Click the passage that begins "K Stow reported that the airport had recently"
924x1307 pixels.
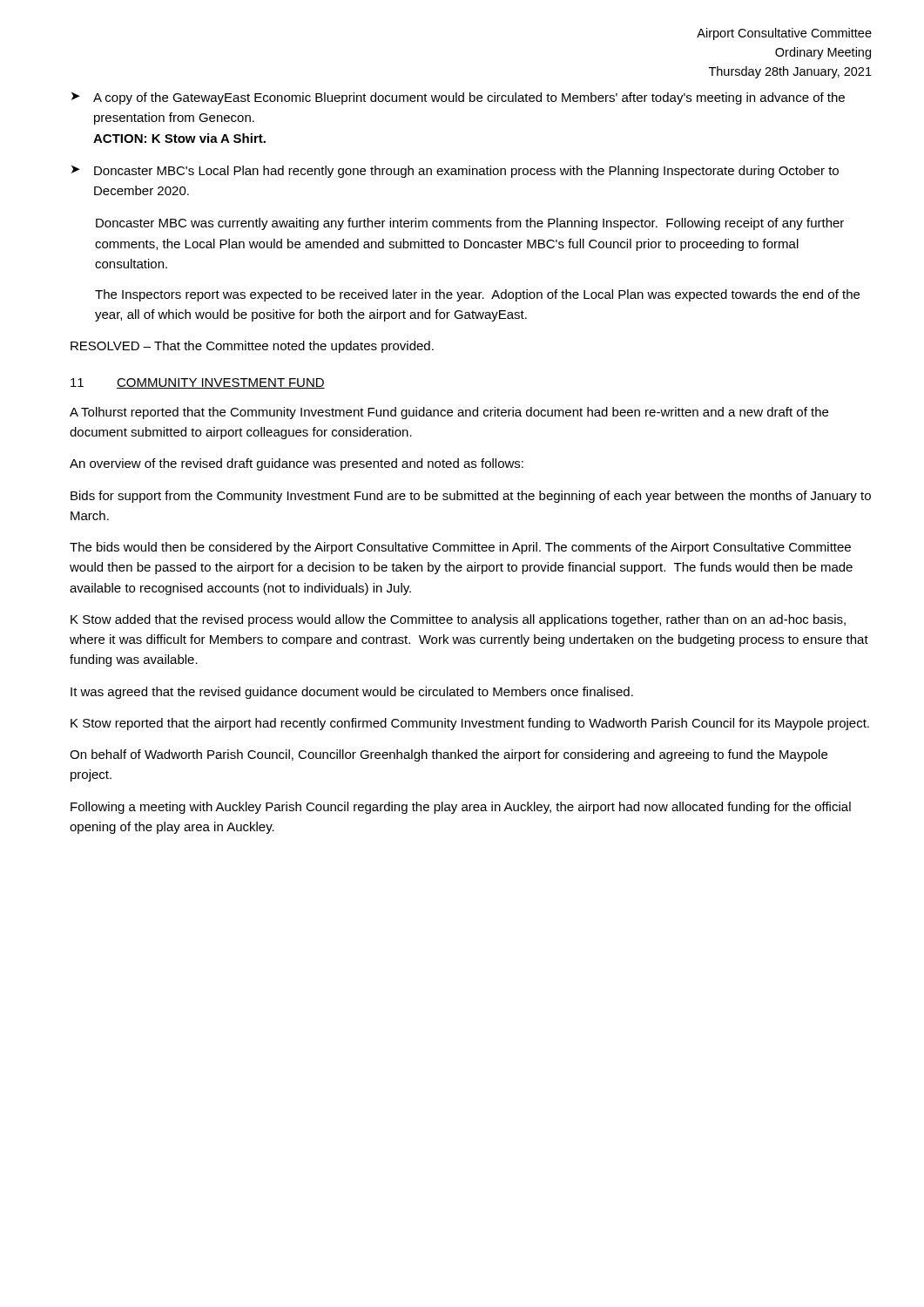[x=470, y=723]
